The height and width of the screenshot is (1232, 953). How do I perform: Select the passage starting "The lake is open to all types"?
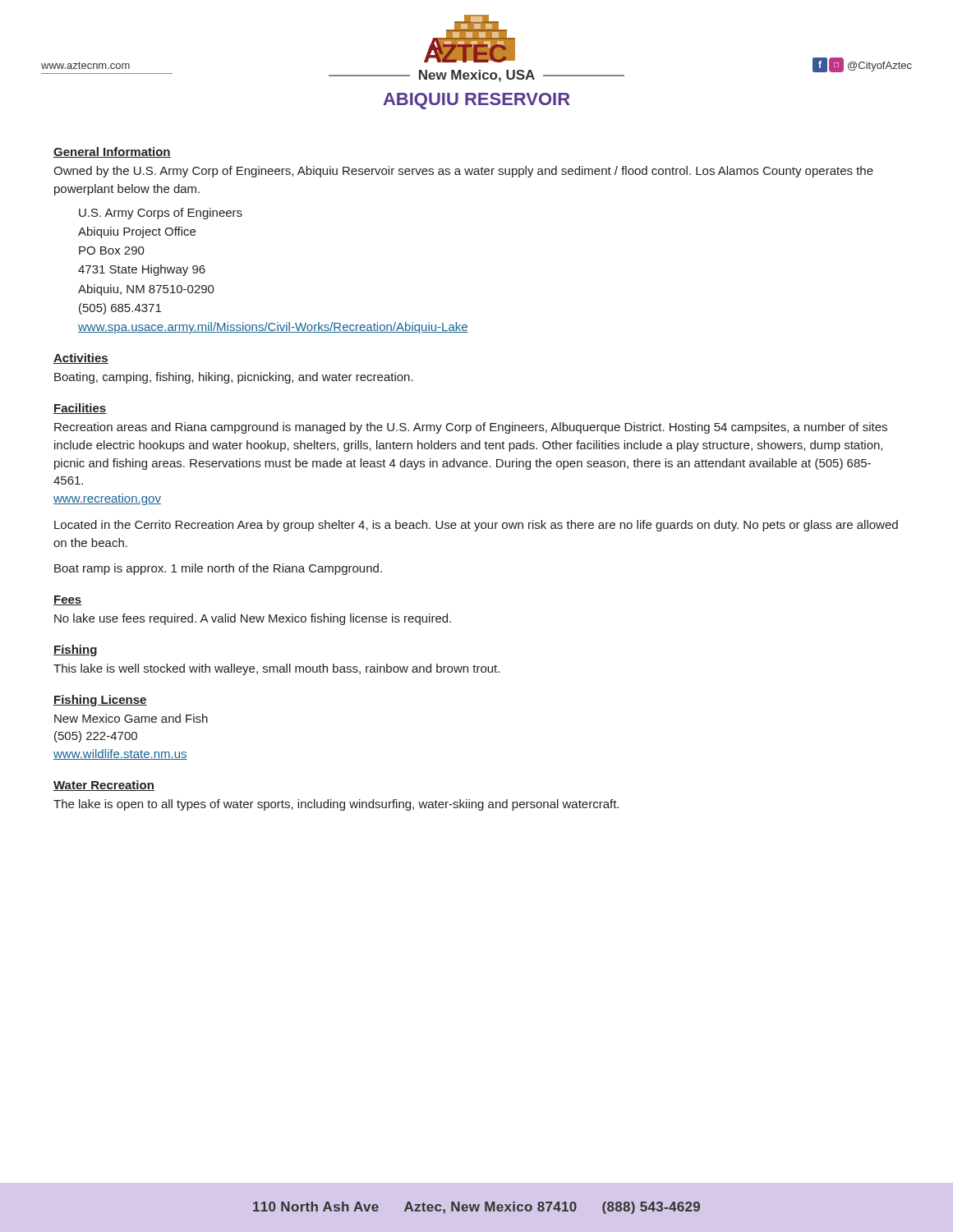click(x=337, y=803)
